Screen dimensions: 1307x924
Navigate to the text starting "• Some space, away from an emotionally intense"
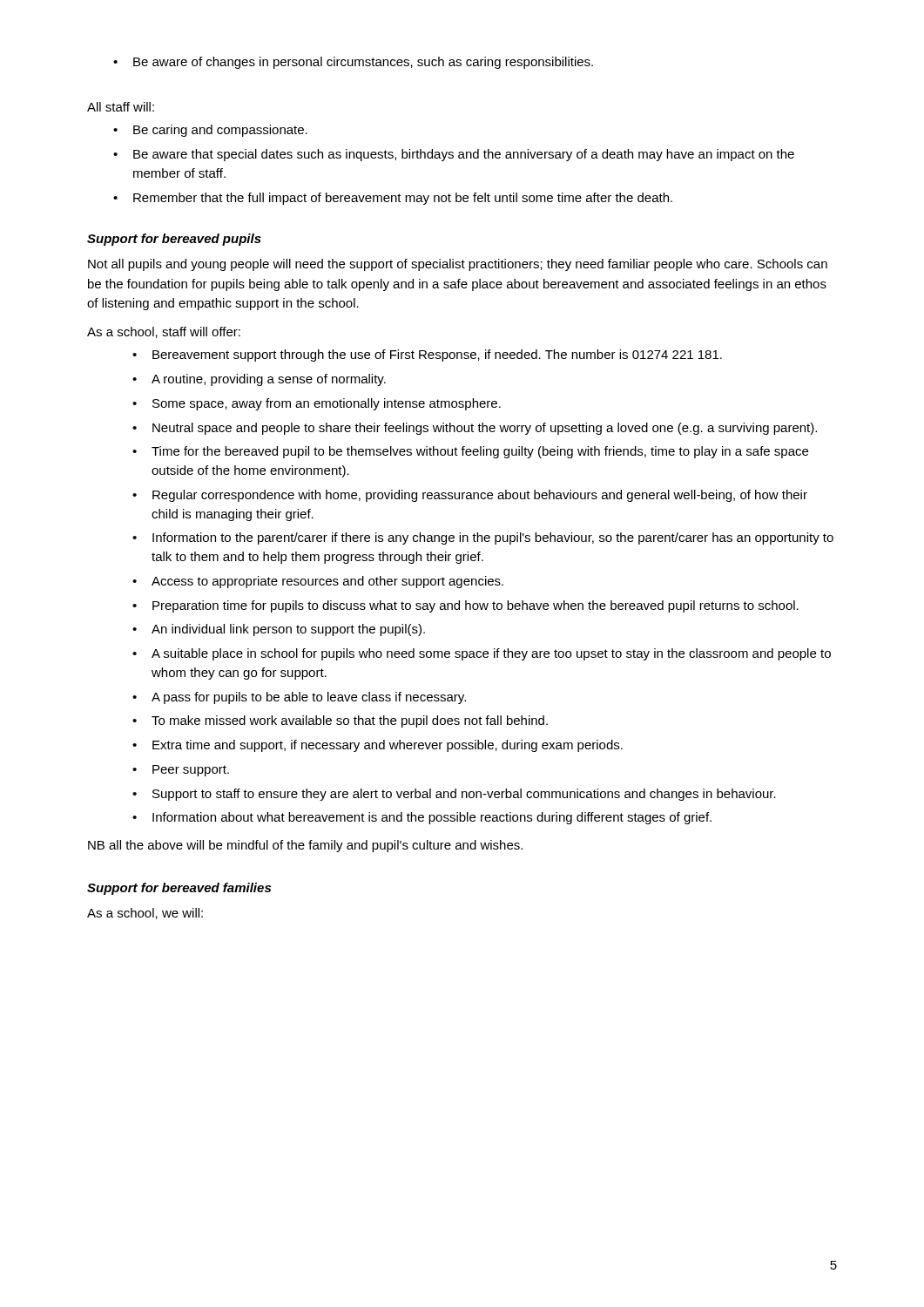(x=485, y=403)
